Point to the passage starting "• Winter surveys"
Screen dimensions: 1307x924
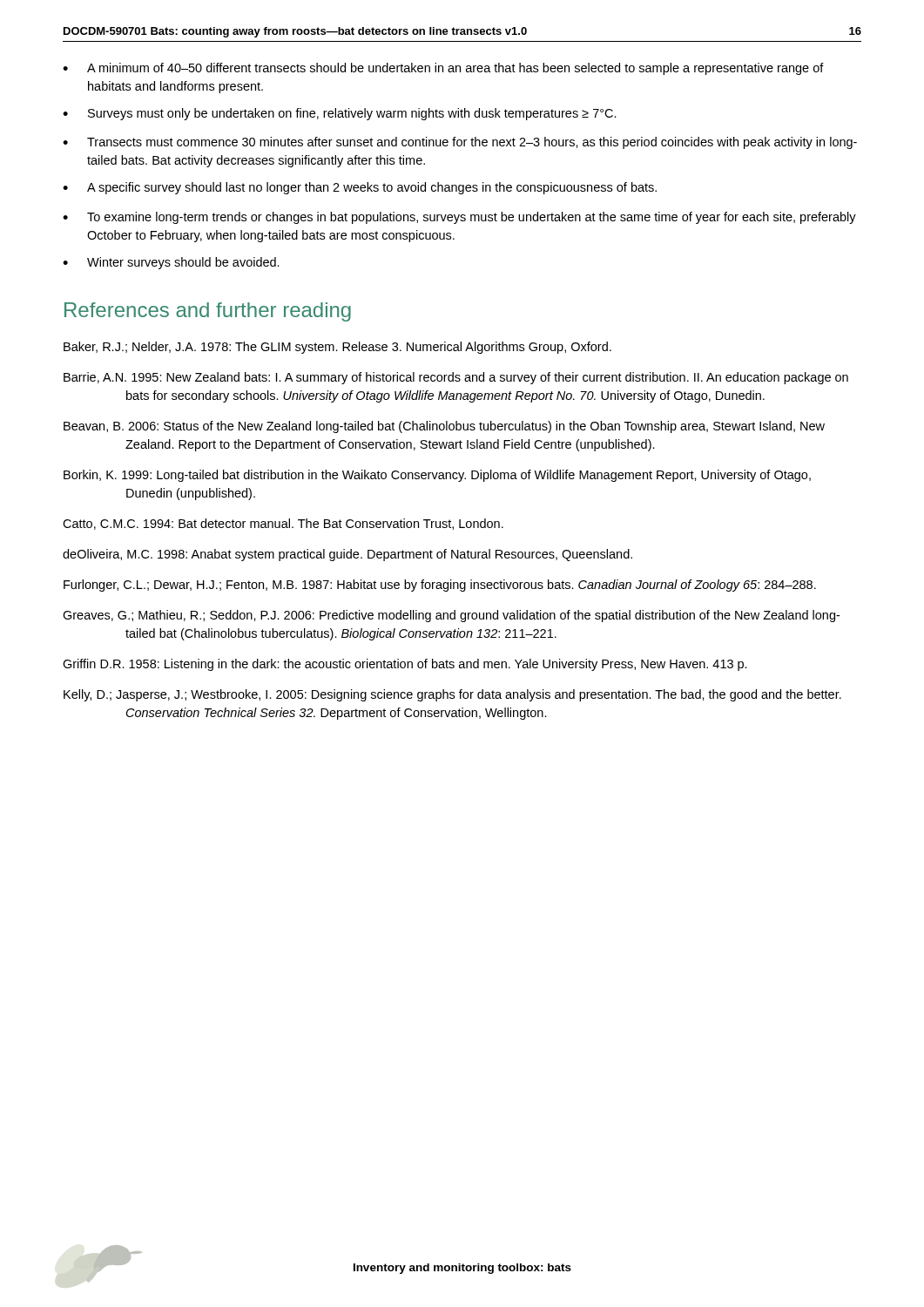[171, 263]
